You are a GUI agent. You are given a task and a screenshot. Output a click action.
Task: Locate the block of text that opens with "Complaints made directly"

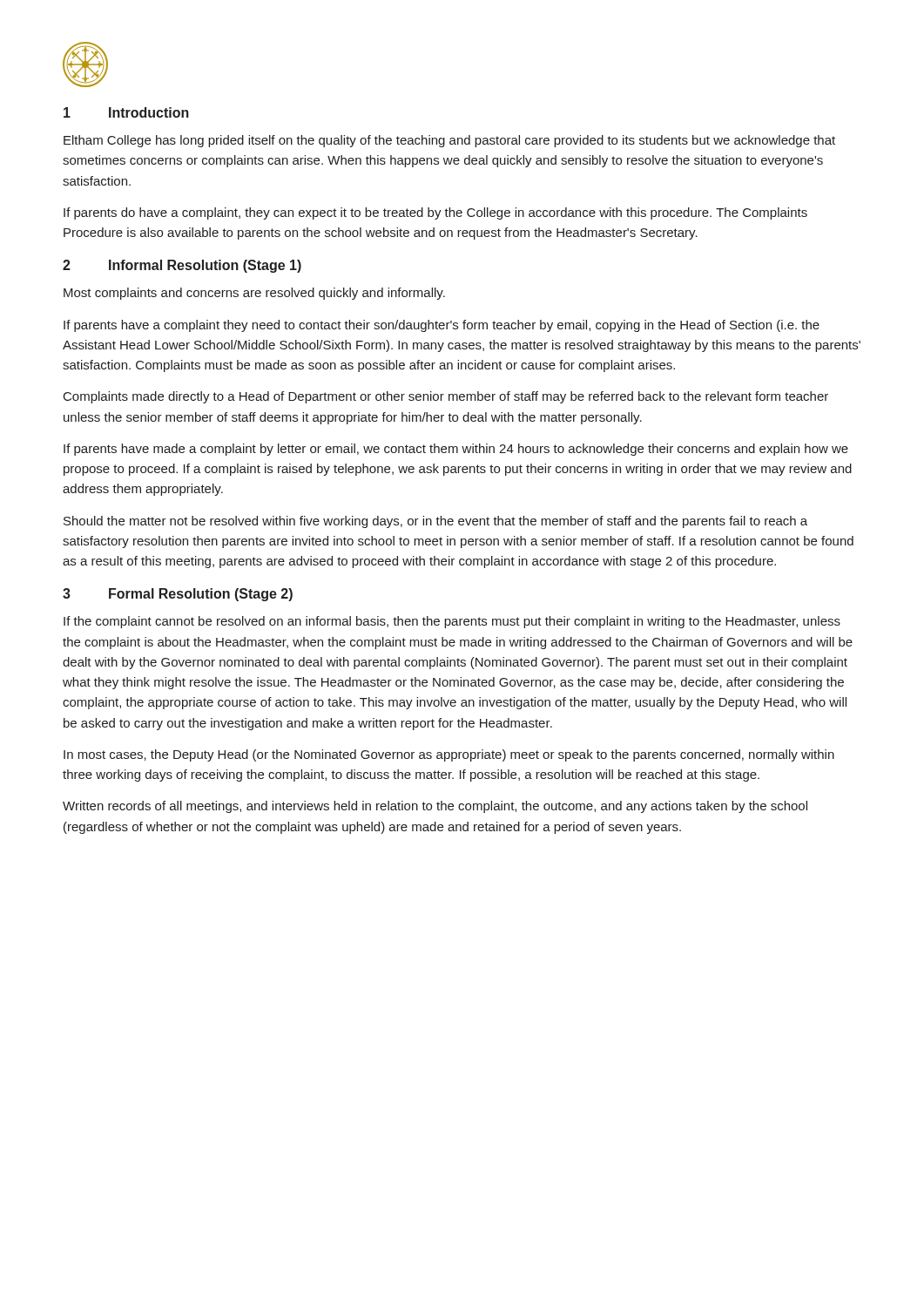446,406
